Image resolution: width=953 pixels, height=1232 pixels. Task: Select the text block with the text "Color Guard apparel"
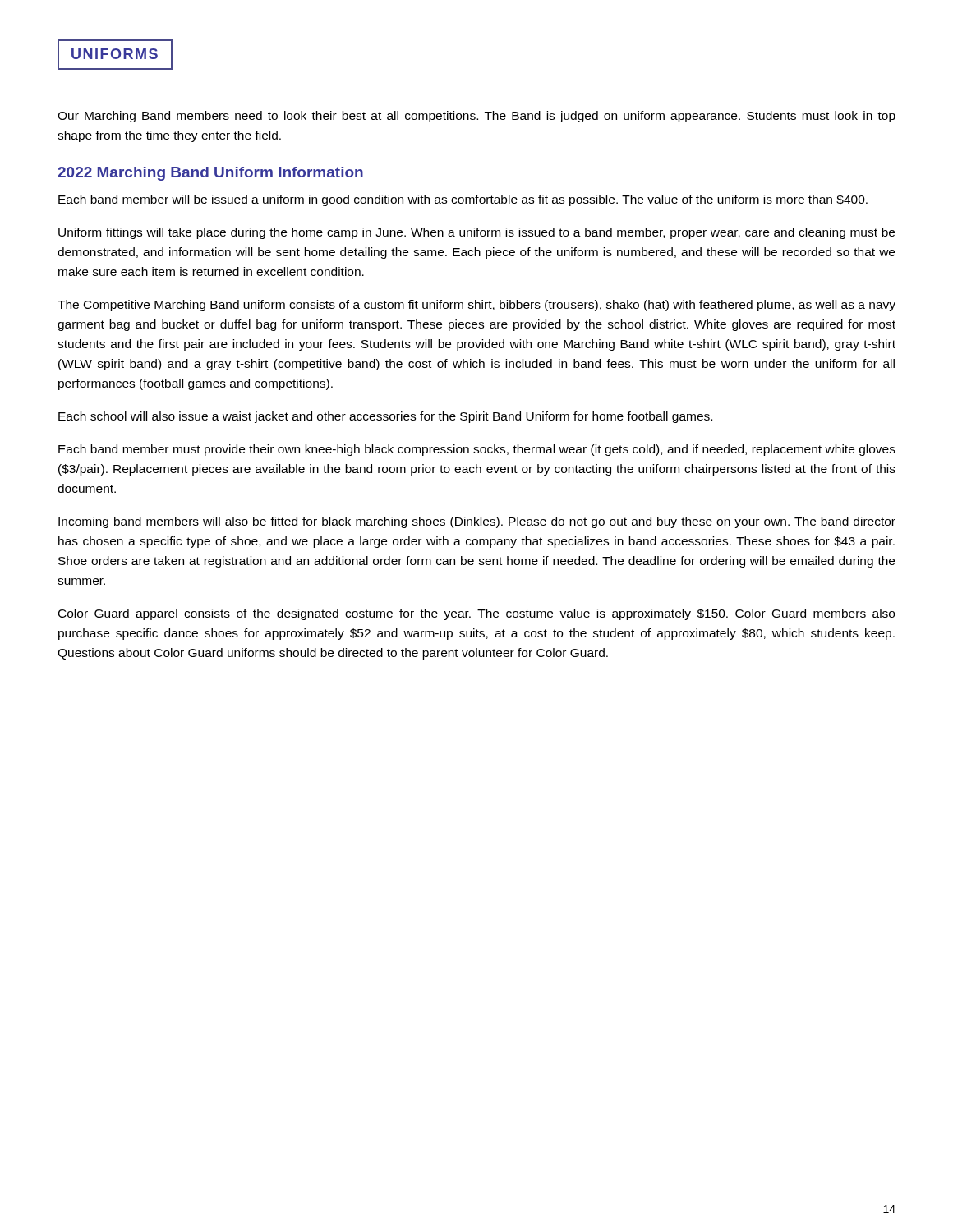(x=476, y=633)
